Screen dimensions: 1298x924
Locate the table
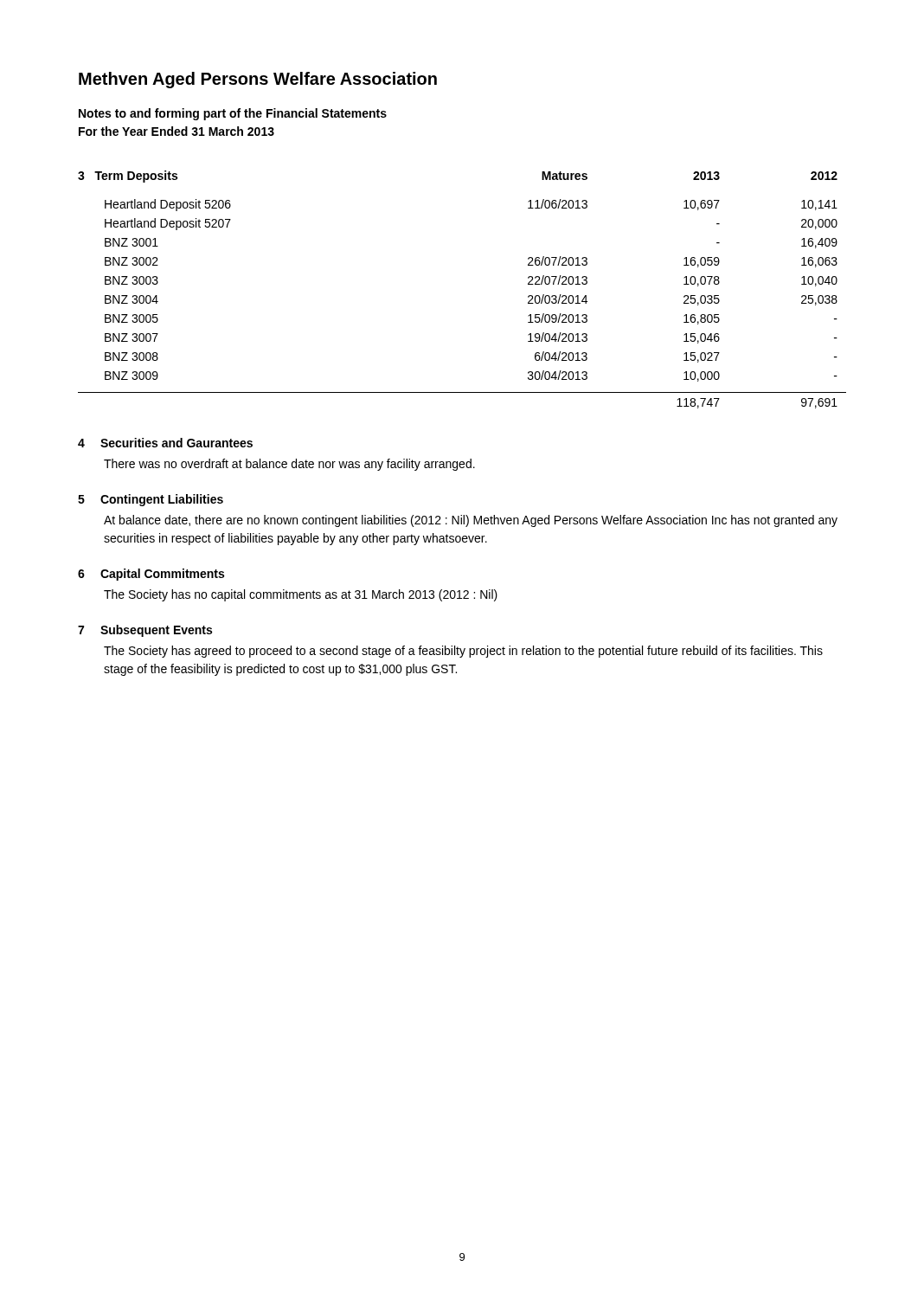point(462,288)
